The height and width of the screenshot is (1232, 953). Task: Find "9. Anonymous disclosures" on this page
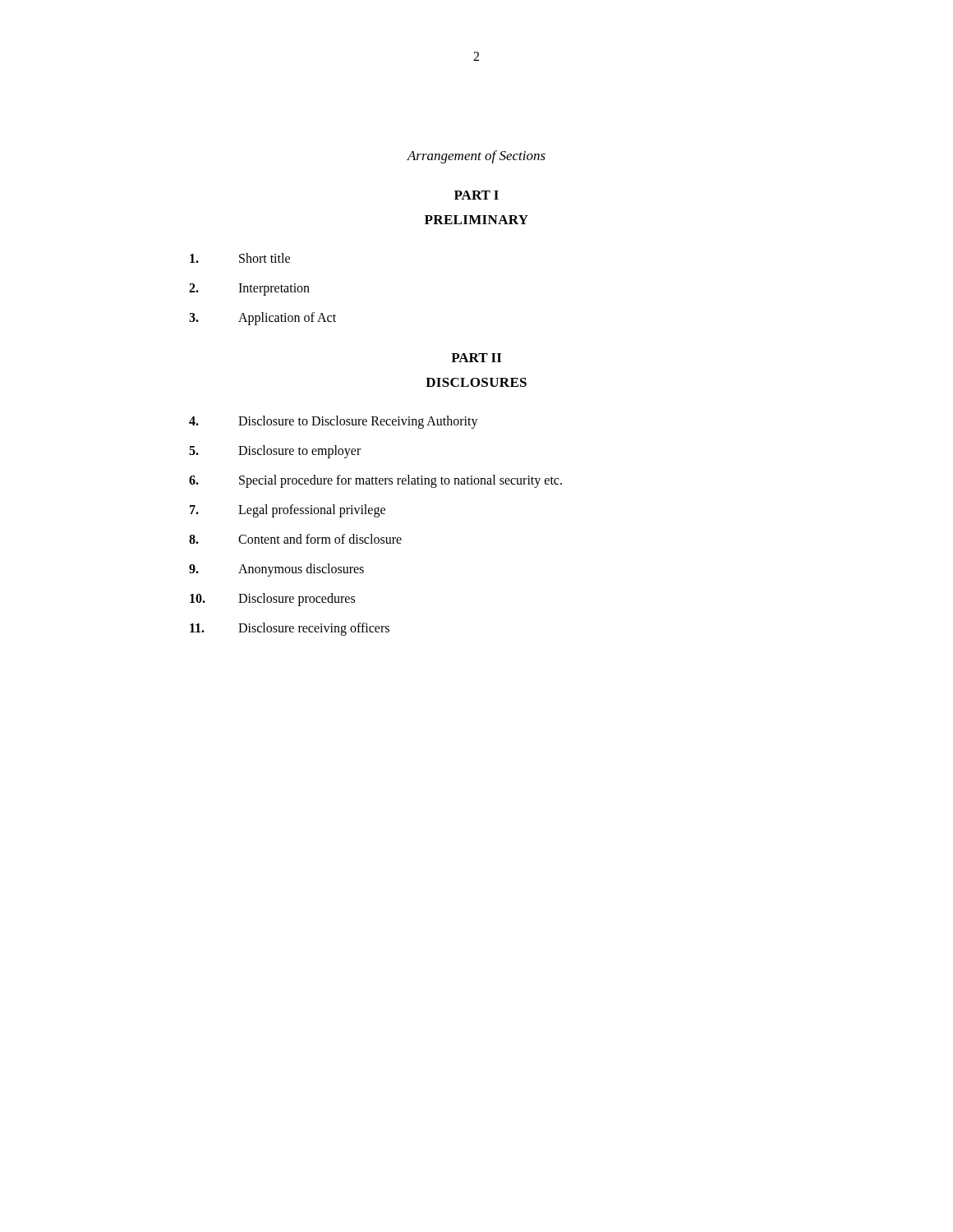tap(277, 569)
